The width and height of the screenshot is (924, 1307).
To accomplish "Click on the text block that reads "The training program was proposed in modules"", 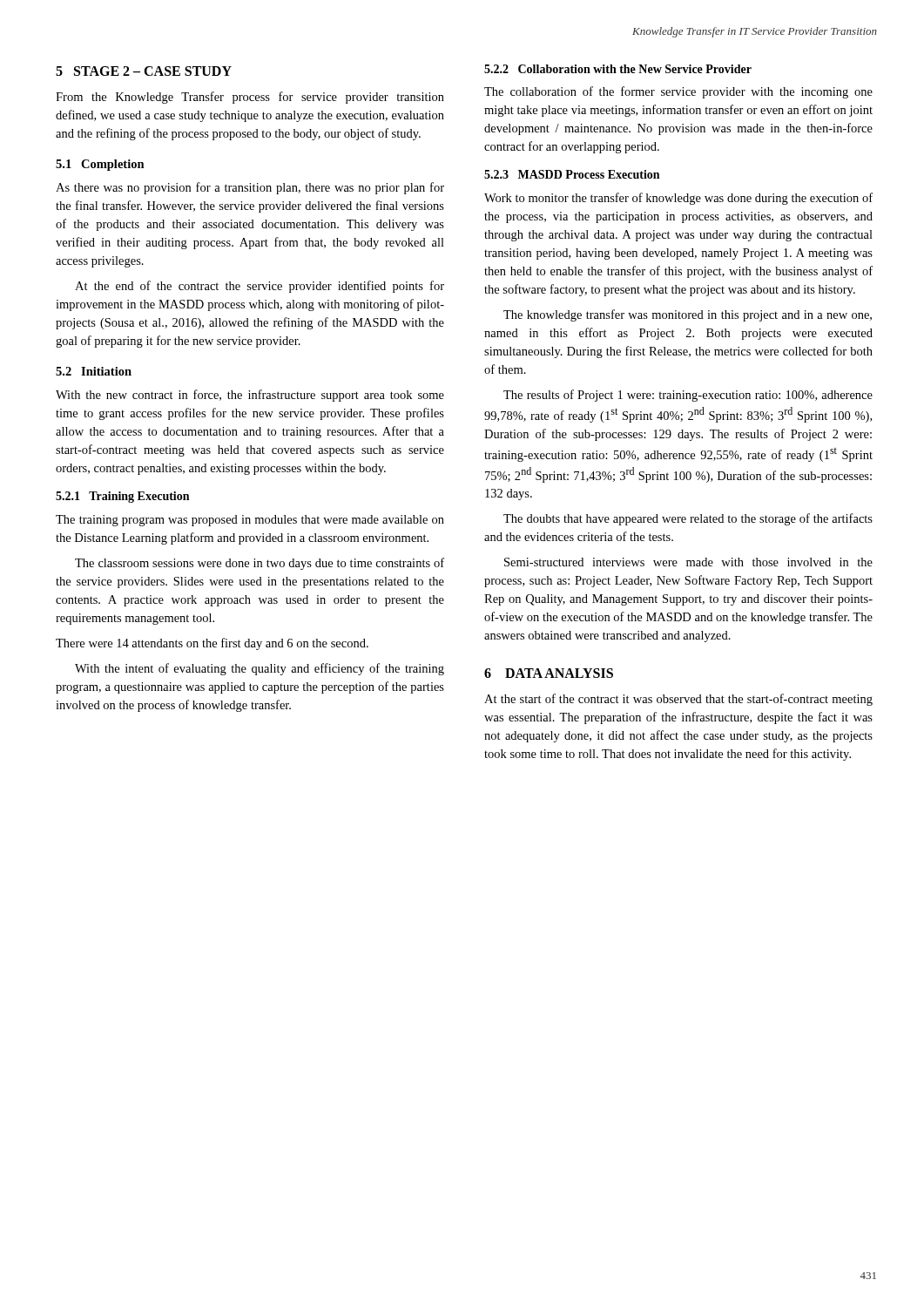I will tap(250, 612).
